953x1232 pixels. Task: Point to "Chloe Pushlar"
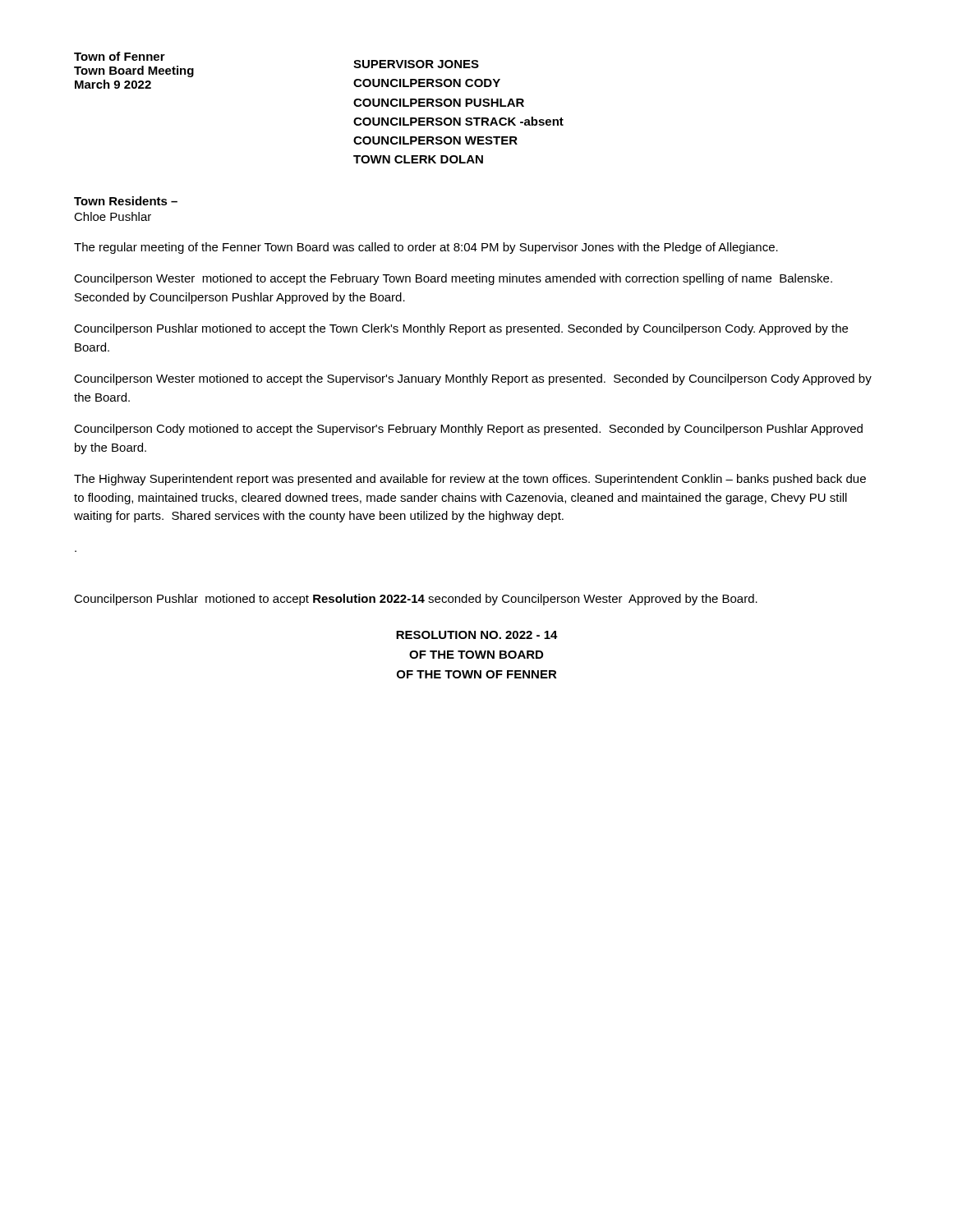(x=113, y=216)
